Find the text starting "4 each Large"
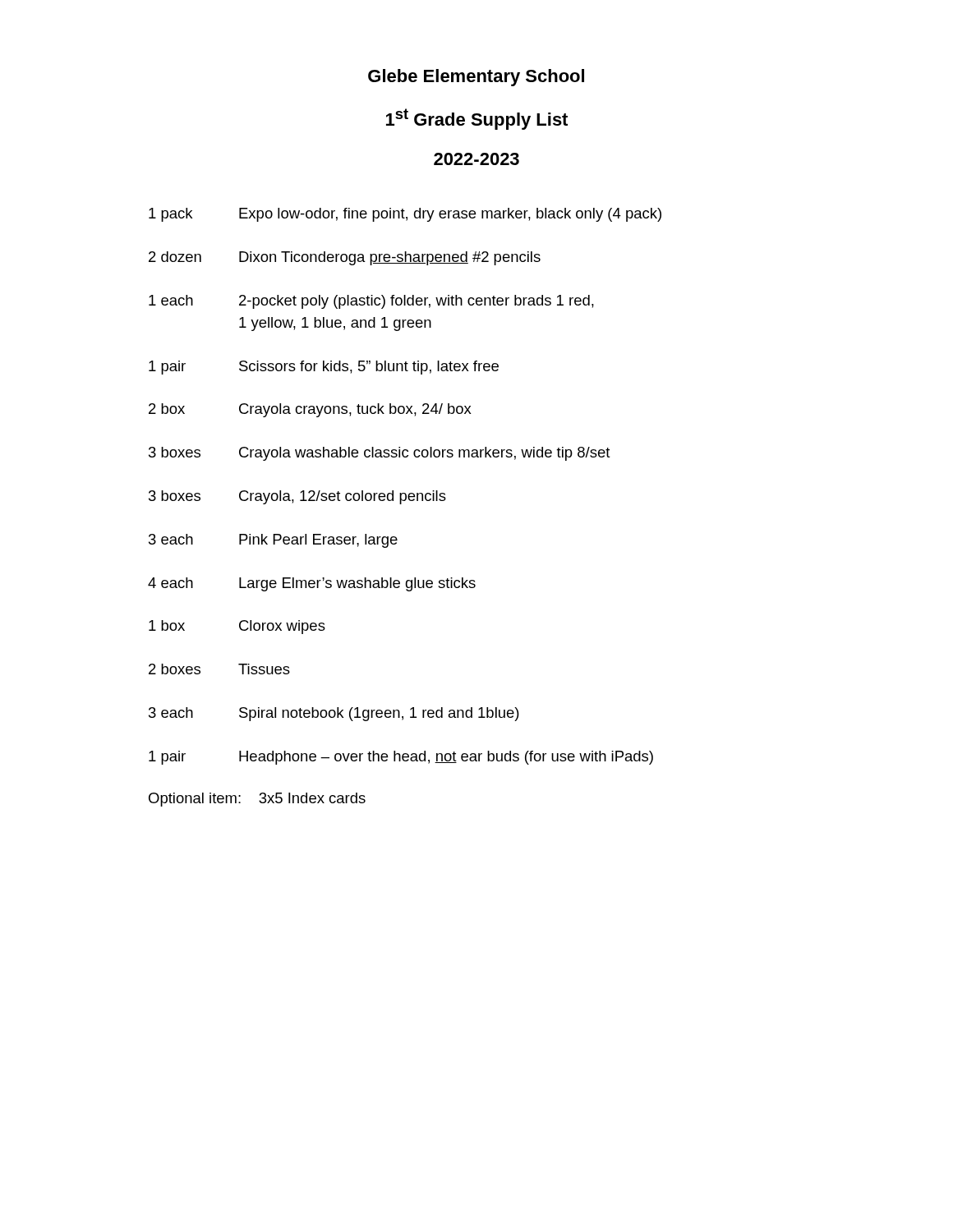Viewport: 953px width, 1232px height. [476, 583]
